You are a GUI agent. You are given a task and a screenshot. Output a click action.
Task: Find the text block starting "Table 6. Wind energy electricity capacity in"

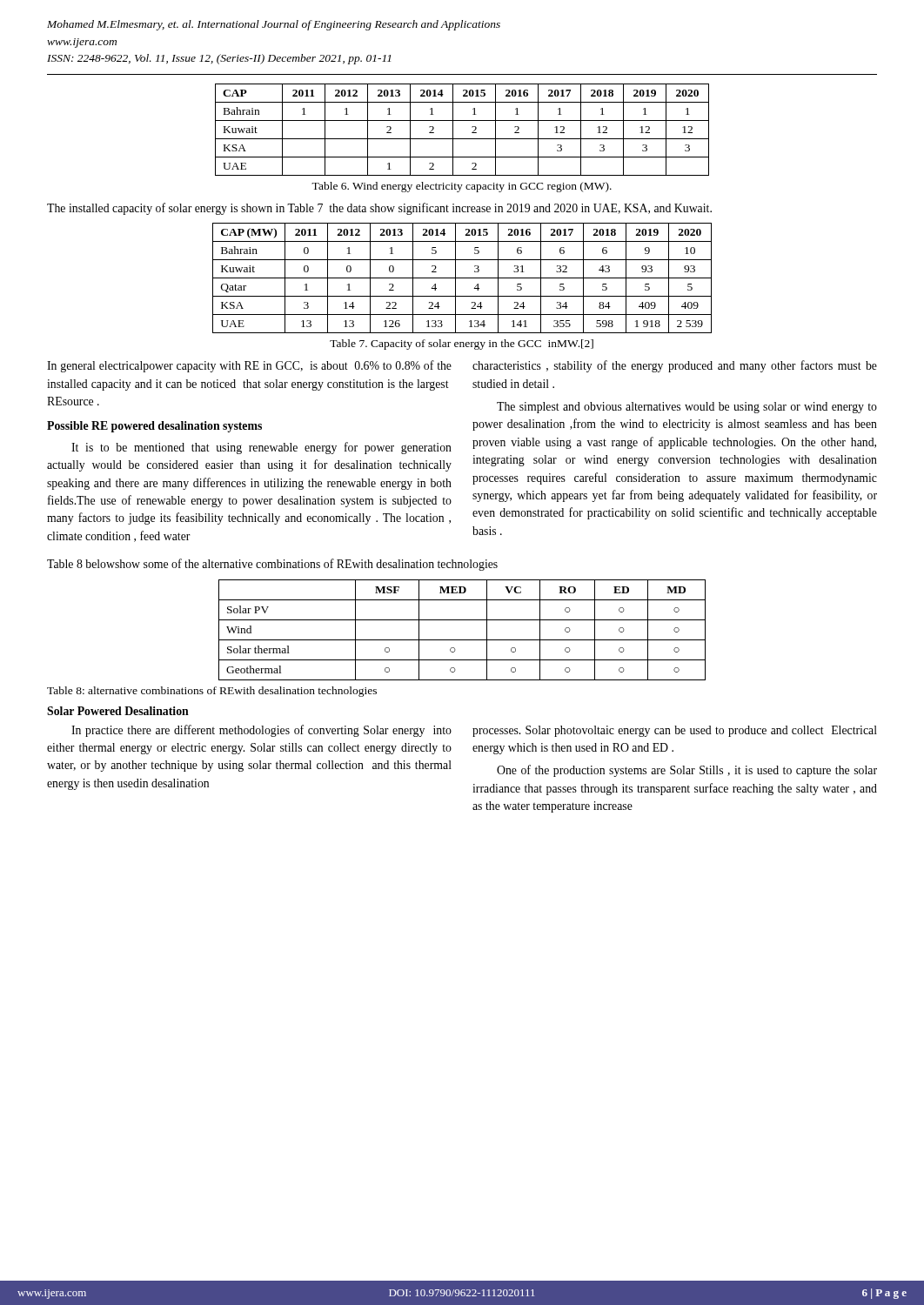(x=462, y=185)
